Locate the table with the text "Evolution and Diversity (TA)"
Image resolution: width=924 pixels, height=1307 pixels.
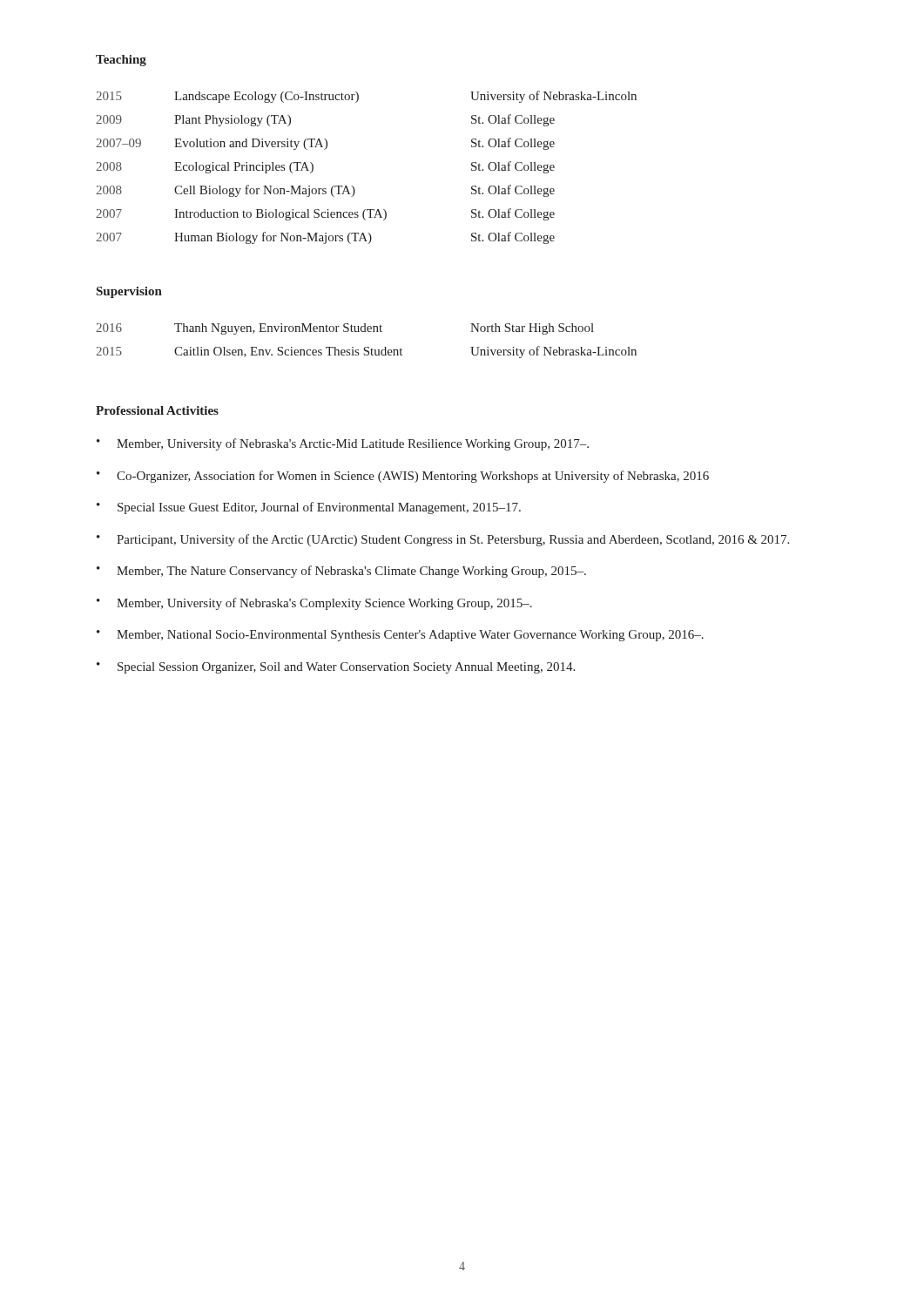[x=471, y=167]
